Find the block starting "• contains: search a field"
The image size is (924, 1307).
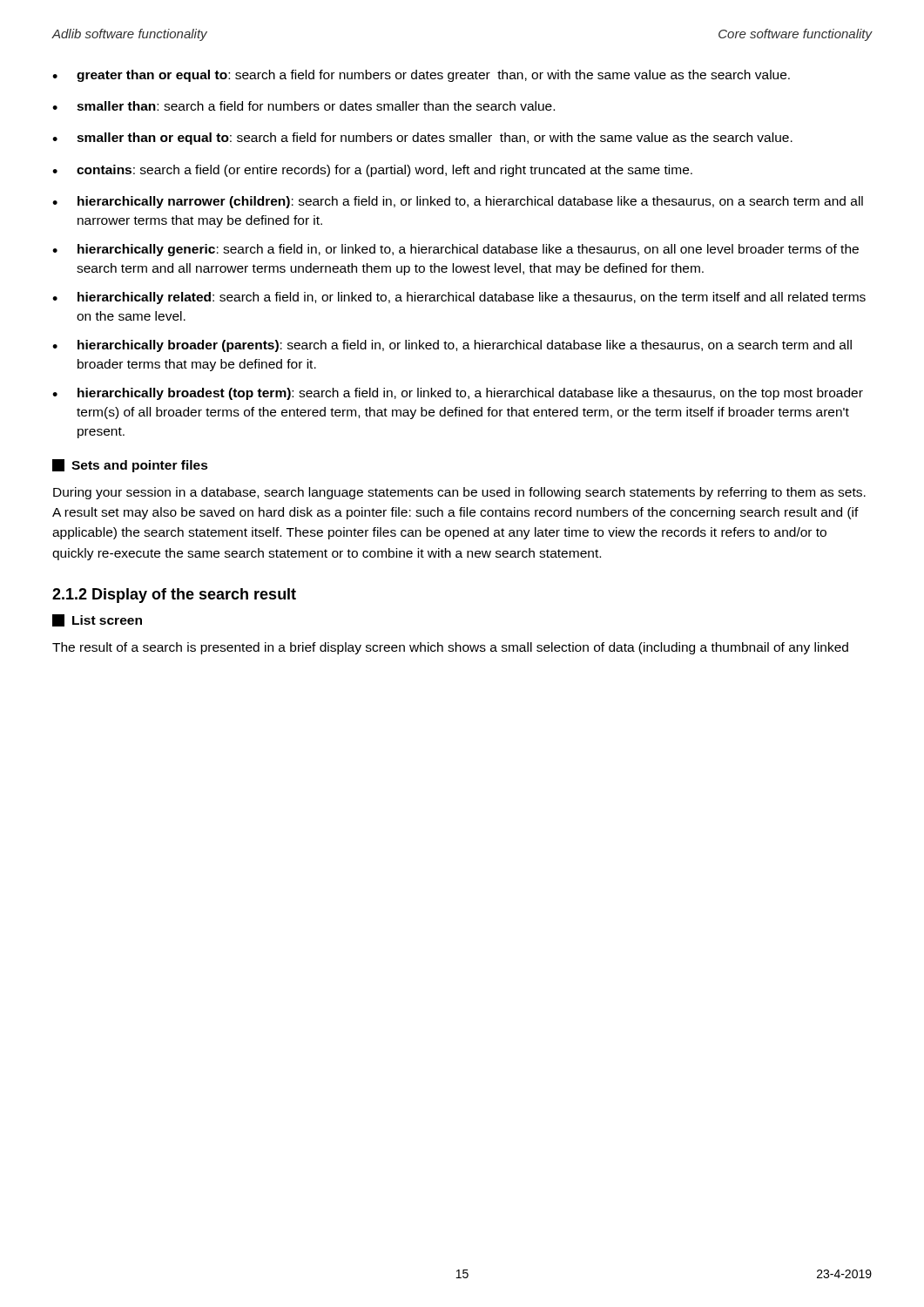click(462, 171)
